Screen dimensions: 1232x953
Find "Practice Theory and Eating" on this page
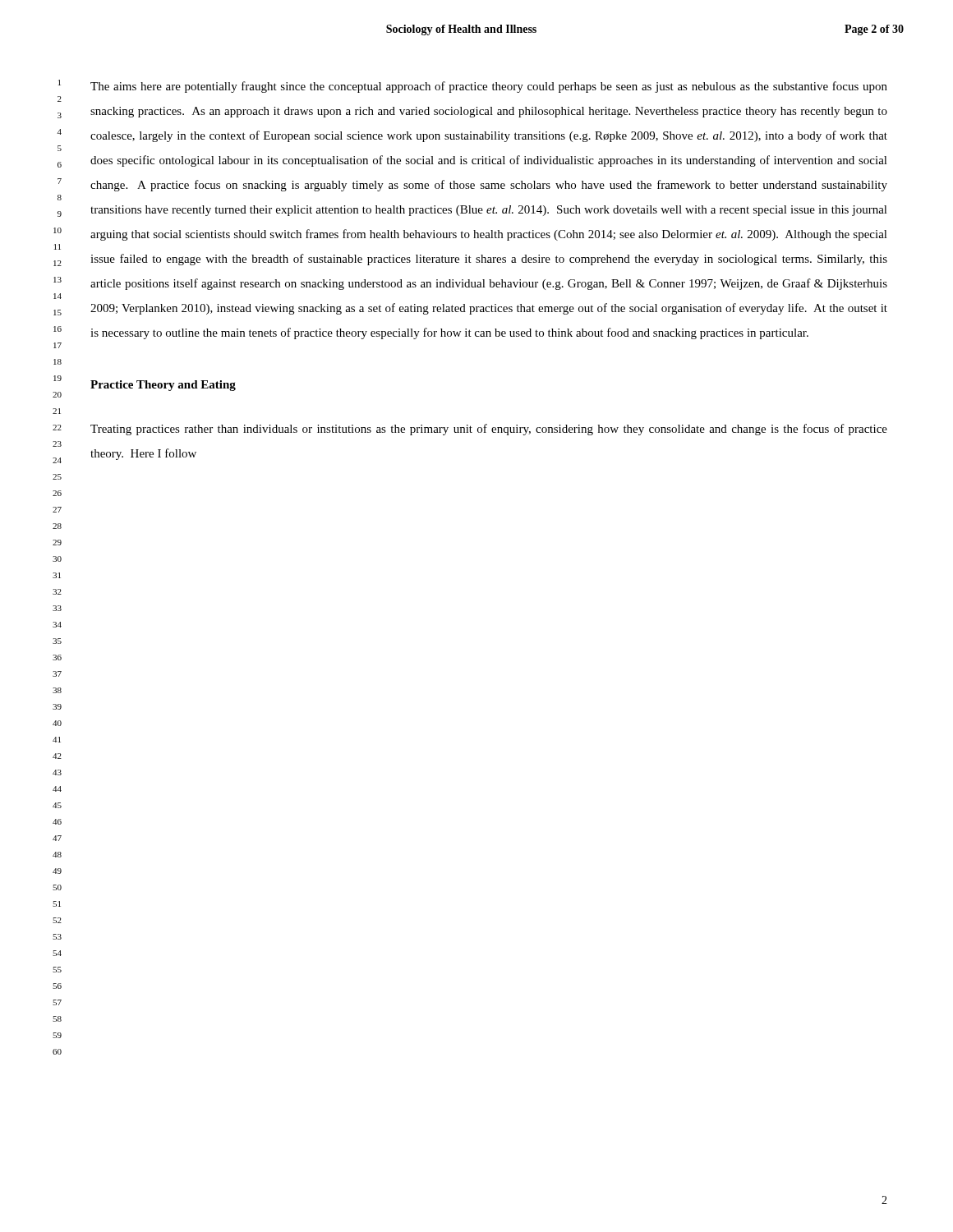click(163, 384)
